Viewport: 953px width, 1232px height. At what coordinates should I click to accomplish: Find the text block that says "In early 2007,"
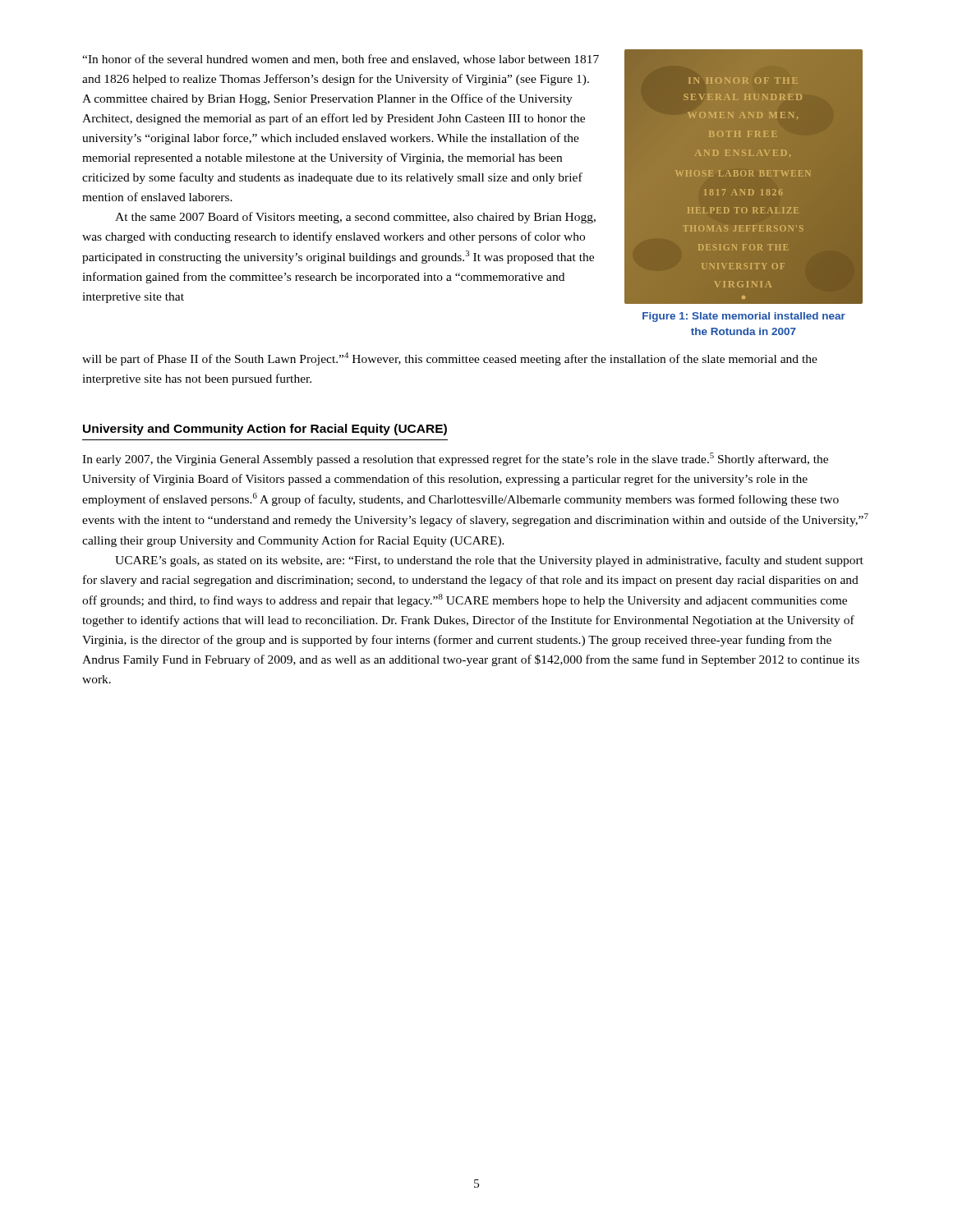click(x=476, y=569)
